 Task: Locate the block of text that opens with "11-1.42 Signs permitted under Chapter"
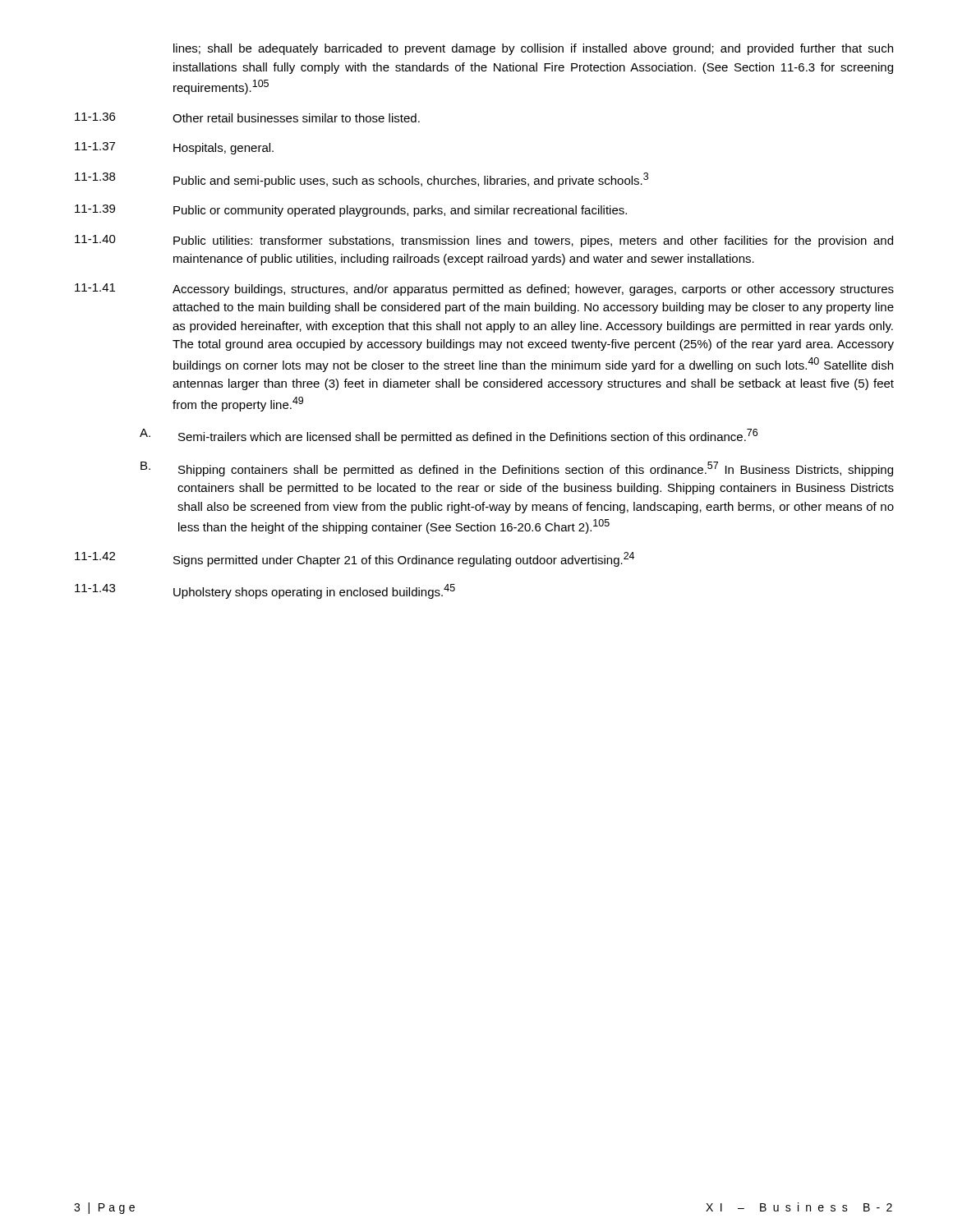484,559
